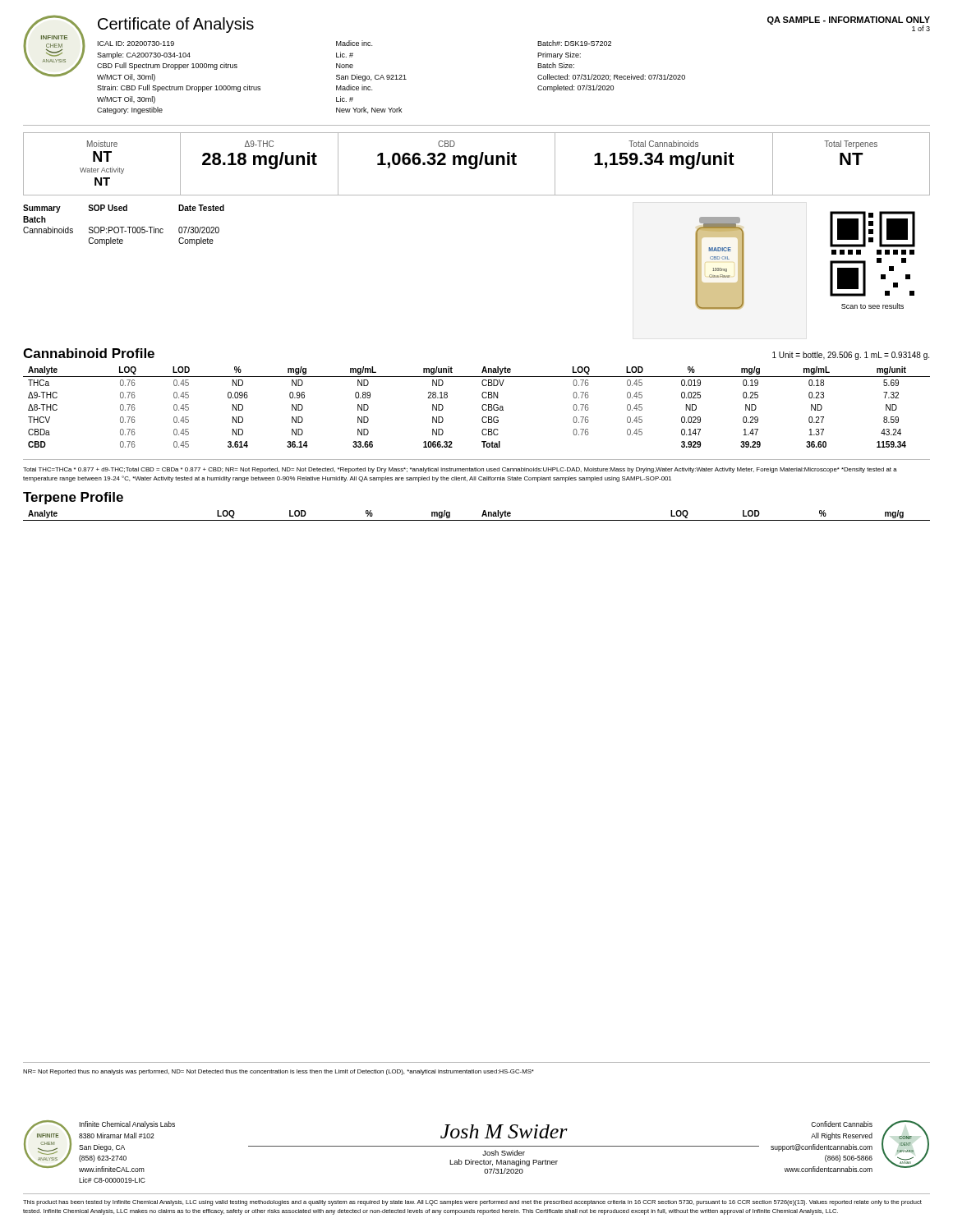Locate the text block starting "Terpene Profile"

click(x=73, y=497)
